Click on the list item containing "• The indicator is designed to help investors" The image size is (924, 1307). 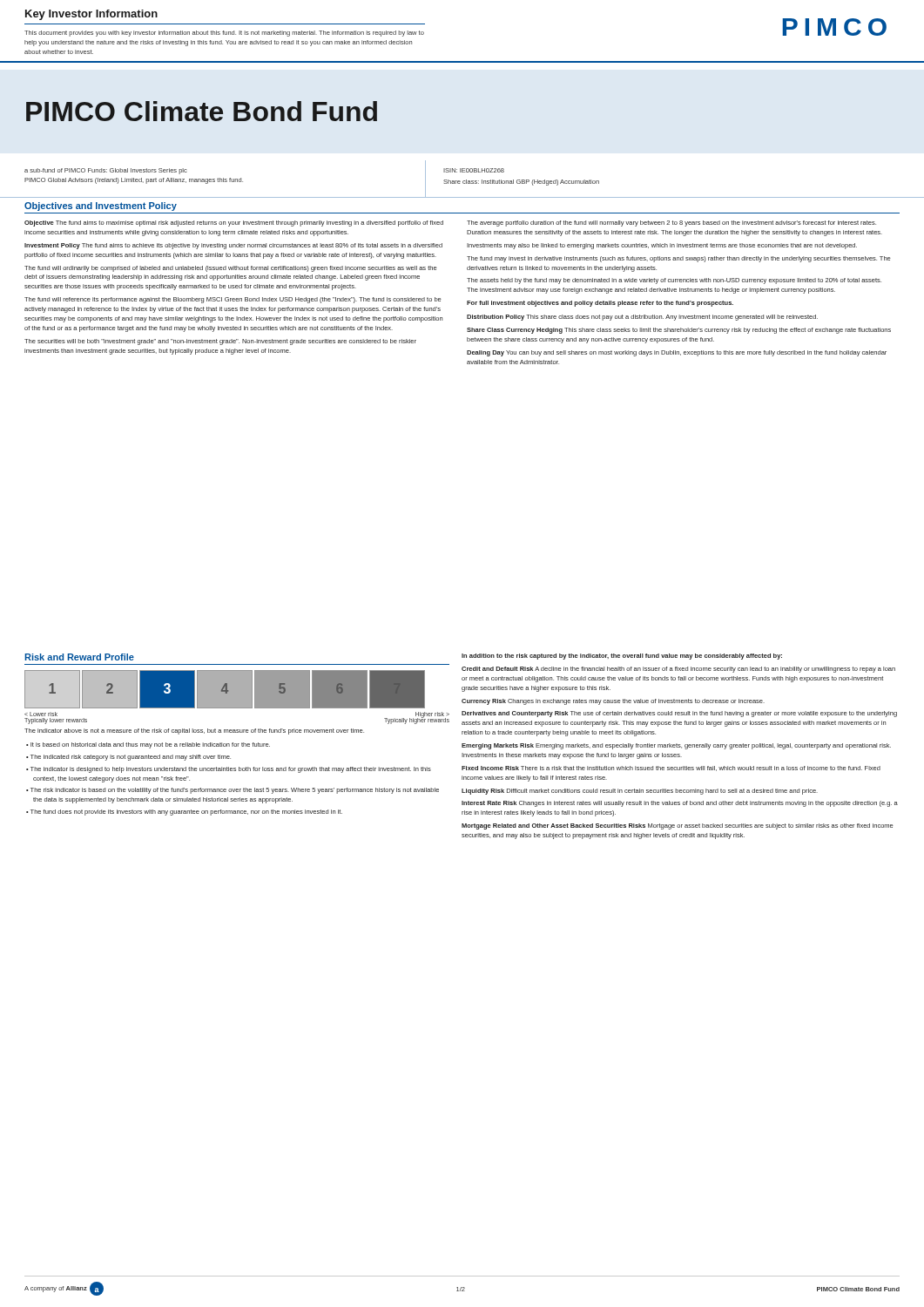click(x=229, y=773)
